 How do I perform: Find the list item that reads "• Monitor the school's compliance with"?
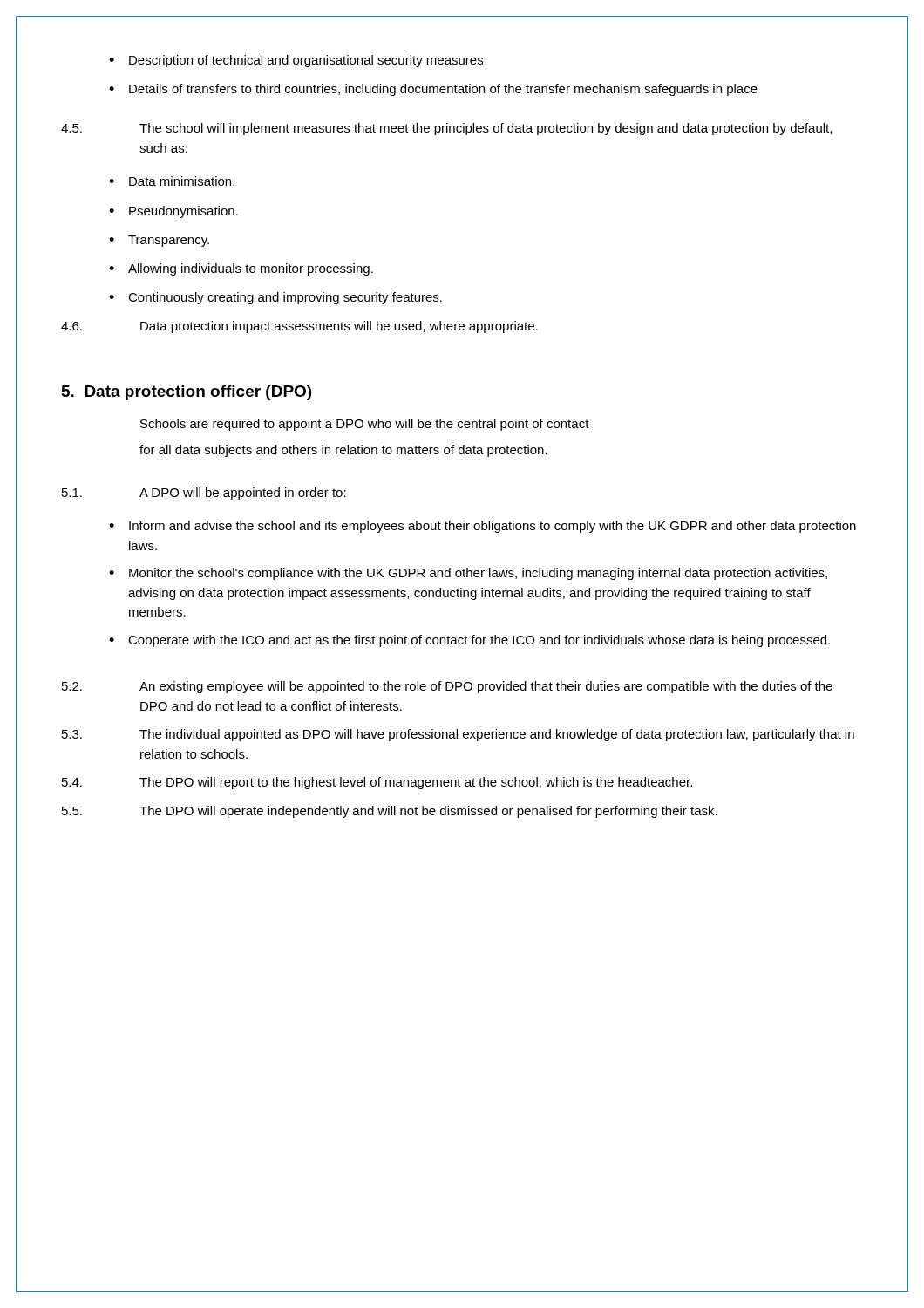(486, 593)
